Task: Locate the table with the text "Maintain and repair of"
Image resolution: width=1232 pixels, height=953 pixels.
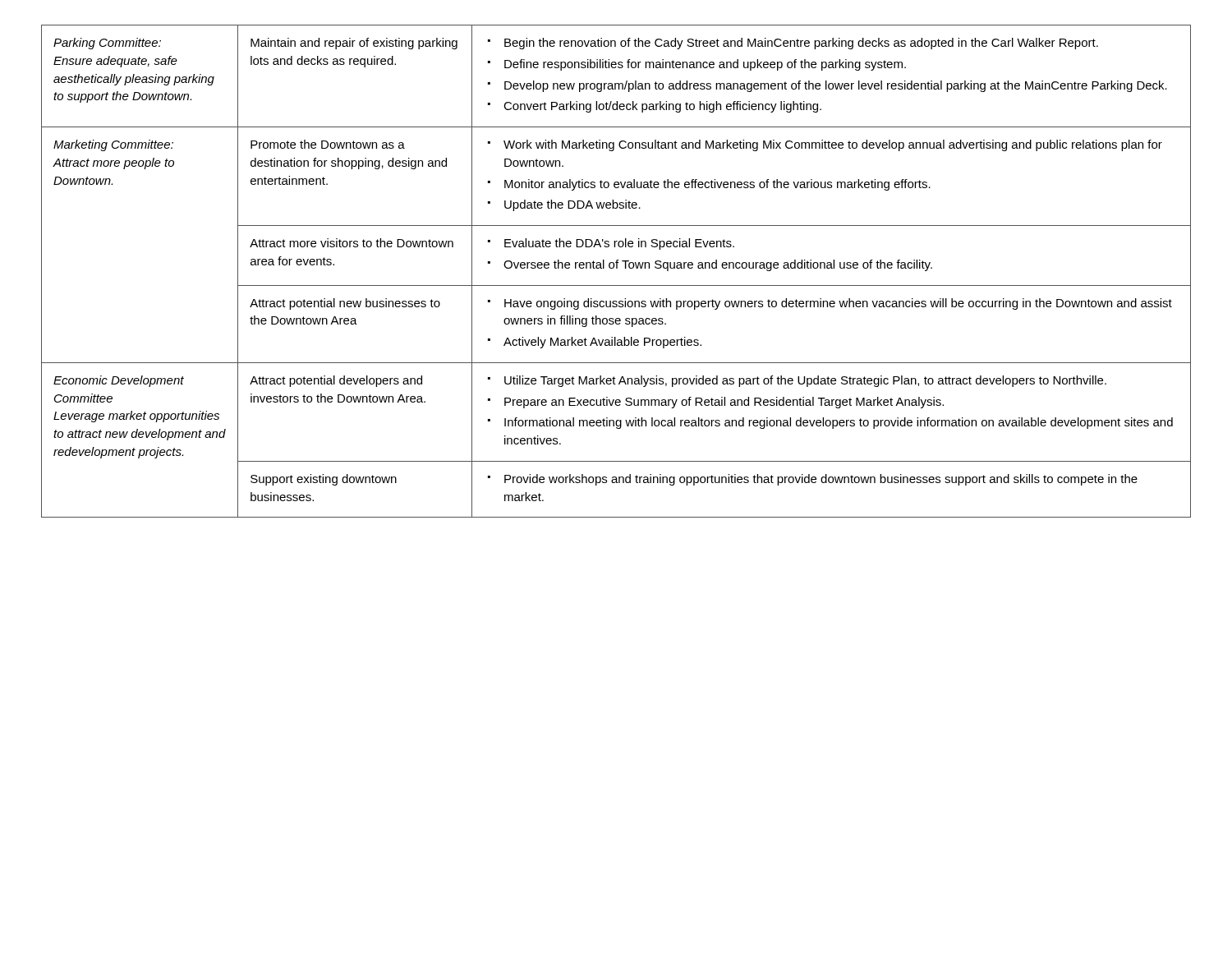Action: coord(616,271)
